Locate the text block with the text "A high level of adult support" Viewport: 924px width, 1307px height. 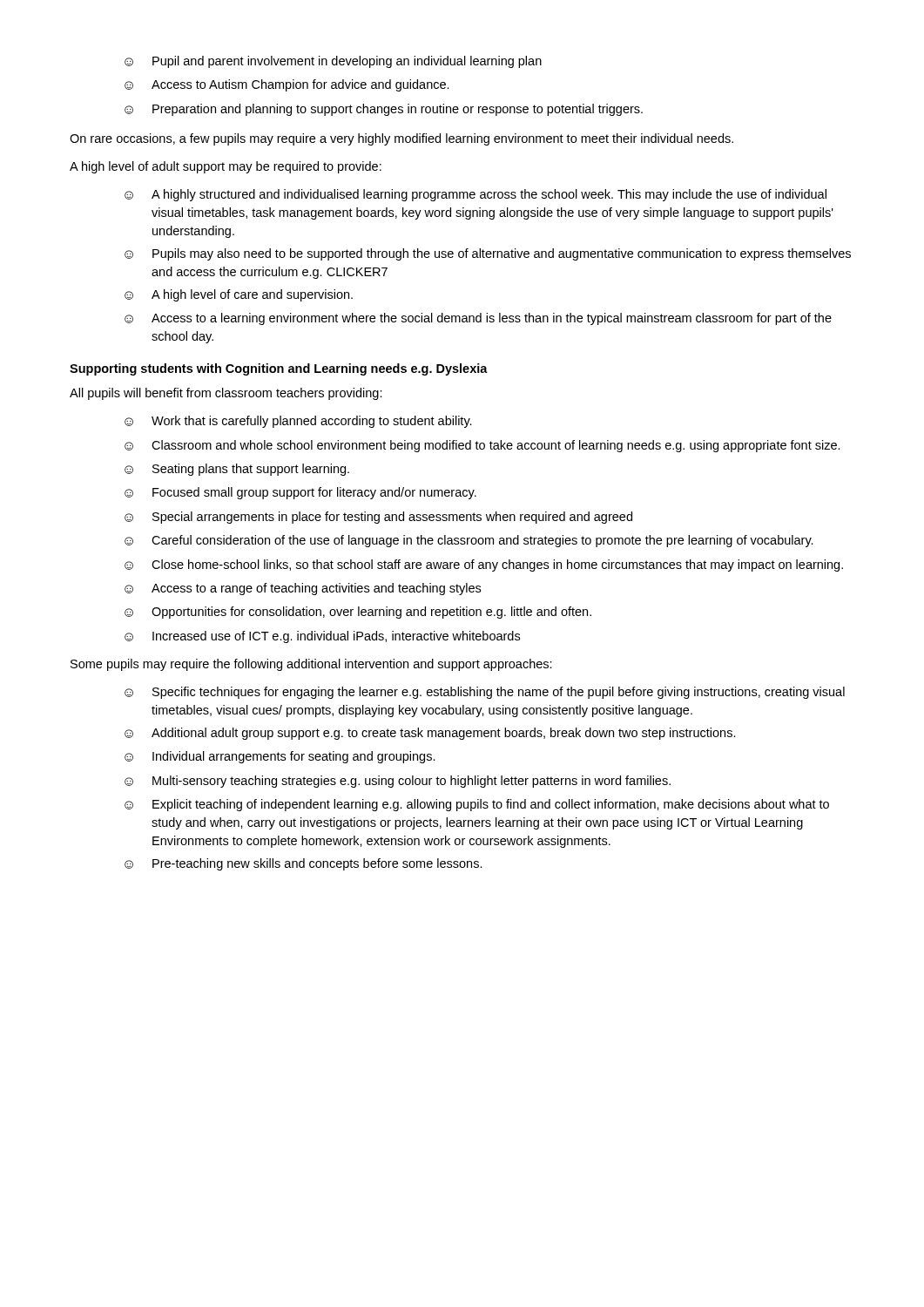click(x=226, y=166)
